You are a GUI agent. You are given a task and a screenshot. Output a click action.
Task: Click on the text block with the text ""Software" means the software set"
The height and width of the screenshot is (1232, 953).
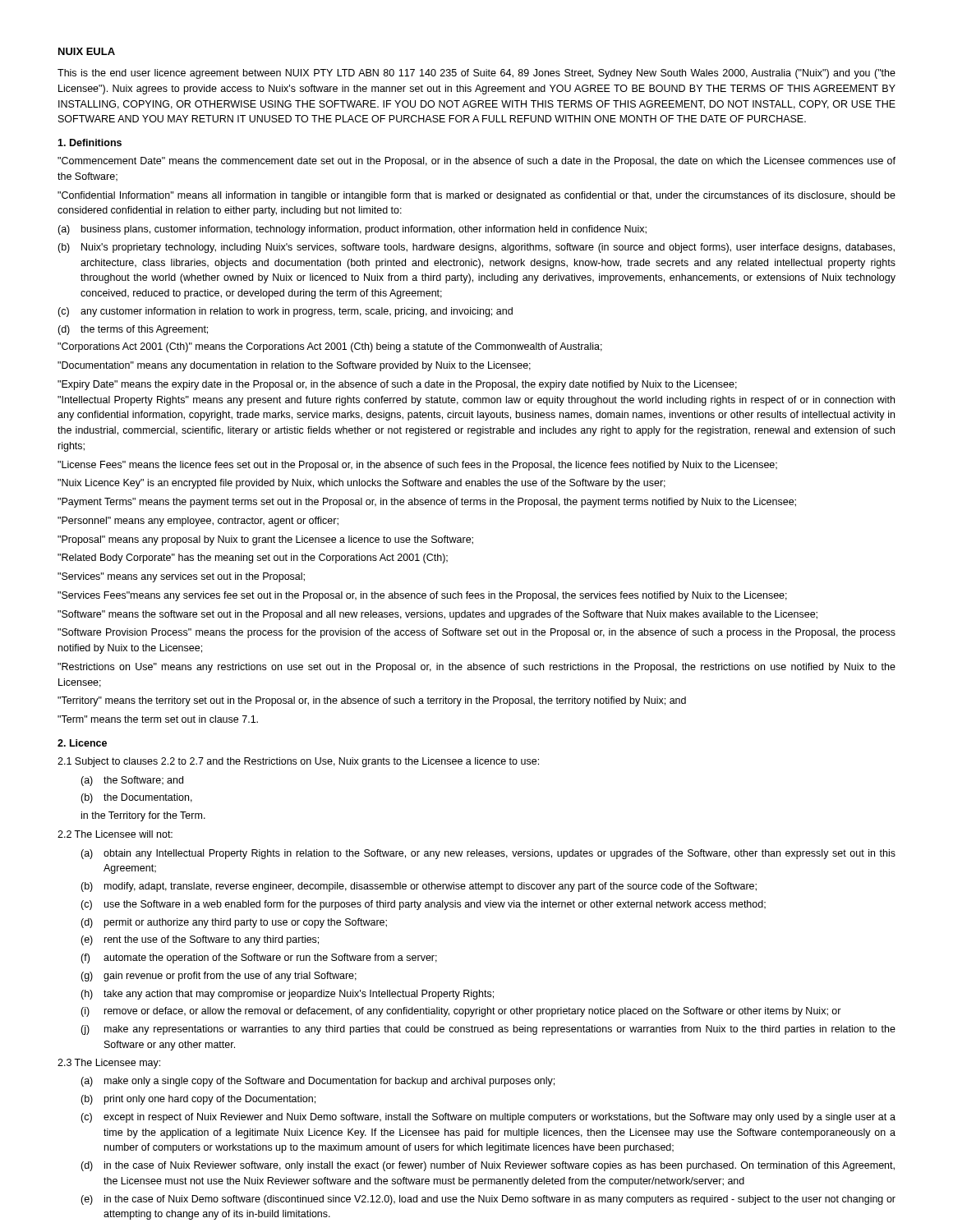tap(438, 614)
